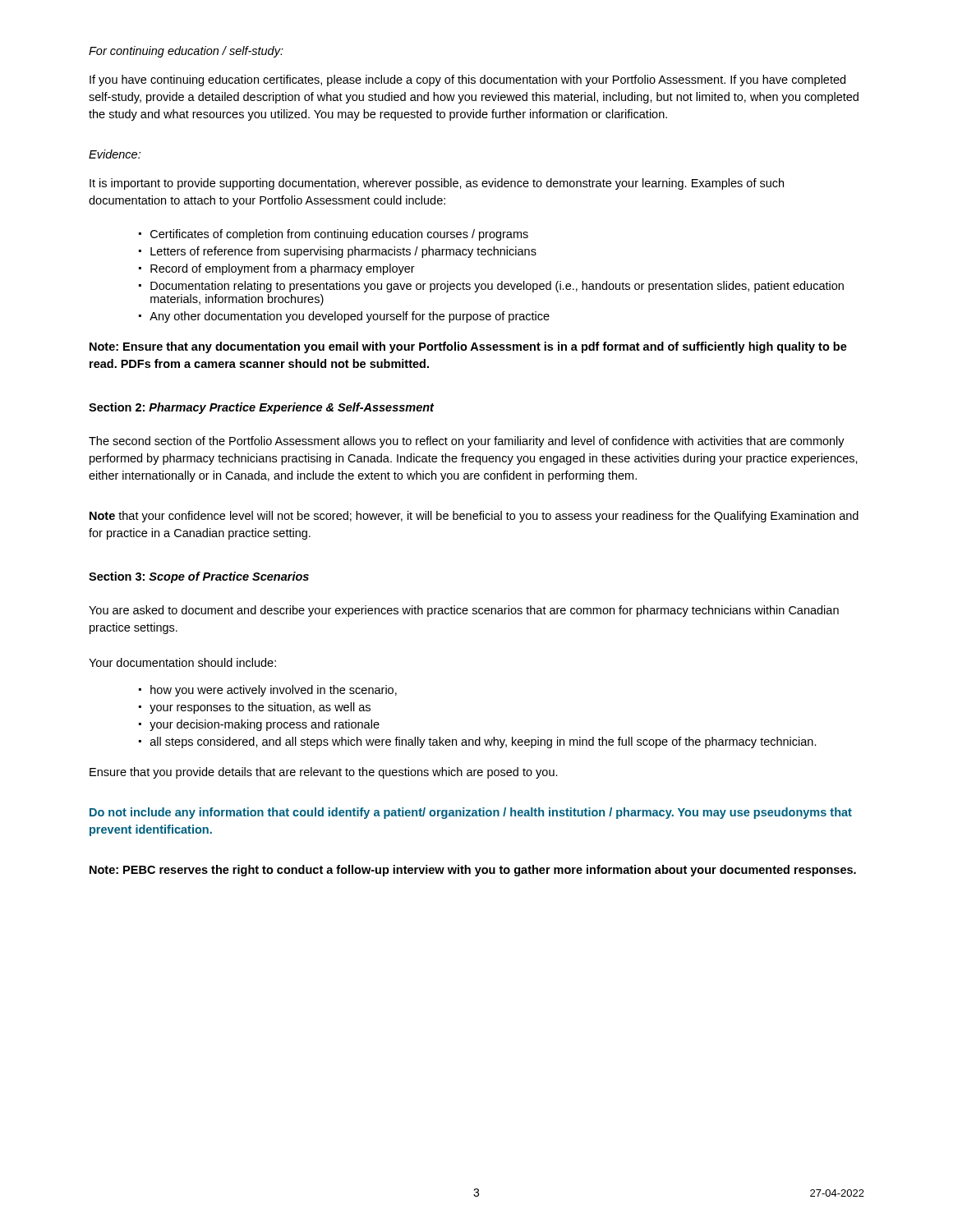Find the text block starting "▪ Any other documentation you developed yourself for"
Image resolution: width=953 pixels, height=1232 pixels.
tap(344, 316)
